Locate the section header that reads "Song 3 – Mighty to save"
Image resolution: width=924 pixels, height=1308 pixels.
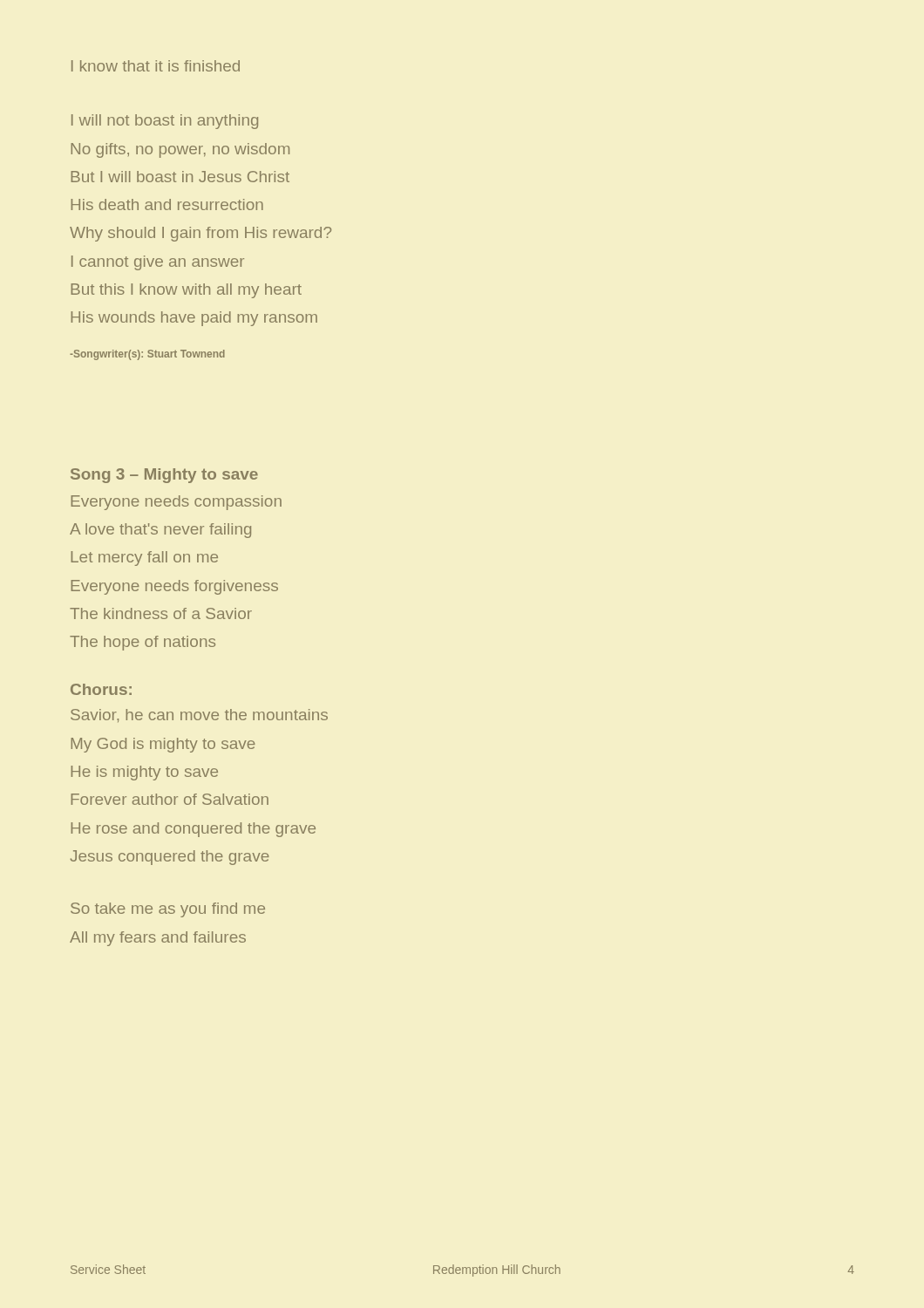click(x=164, y=474)
